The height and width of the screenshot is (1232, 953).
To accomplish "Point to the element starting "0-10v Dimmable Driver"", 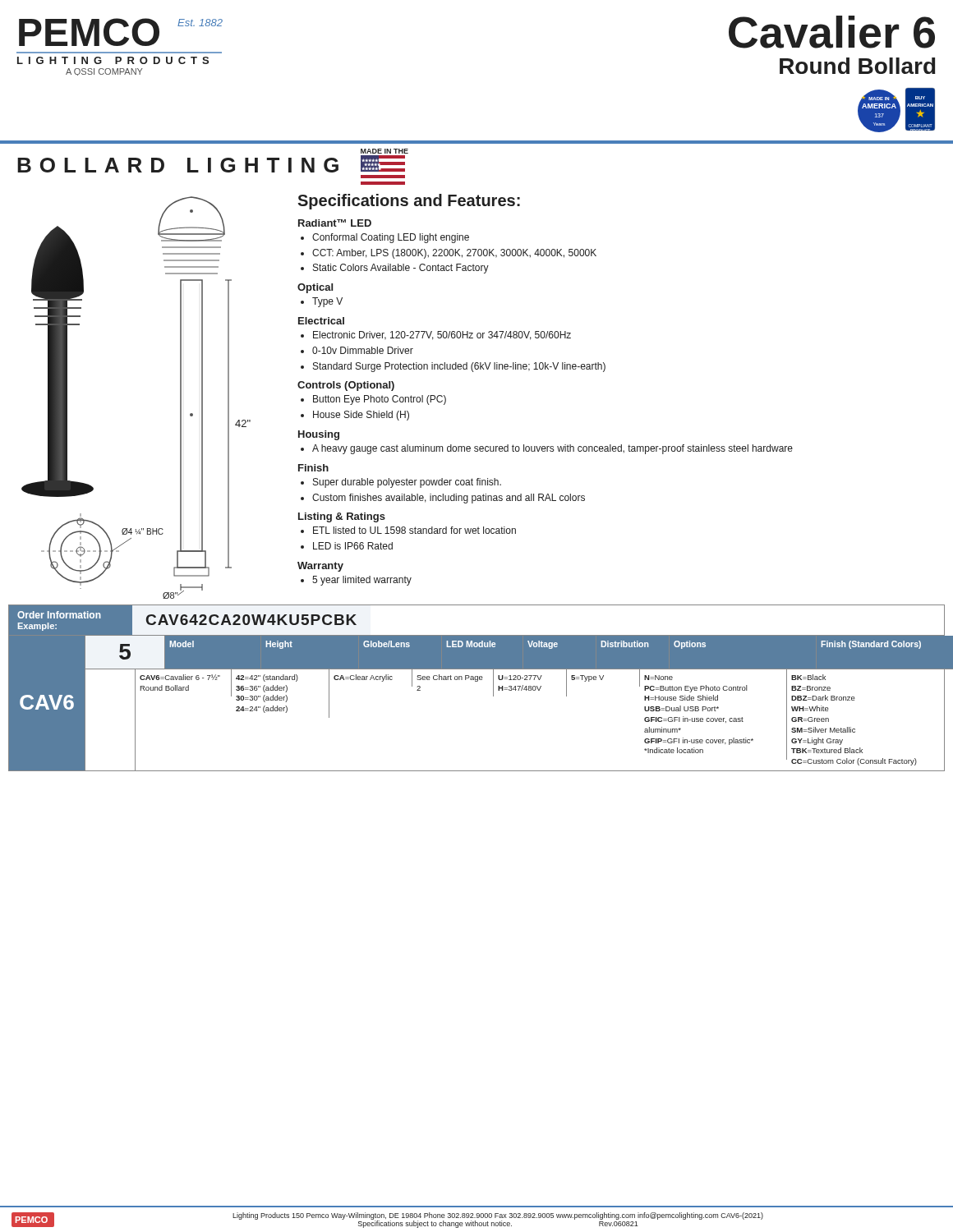I will pos(363,351).
